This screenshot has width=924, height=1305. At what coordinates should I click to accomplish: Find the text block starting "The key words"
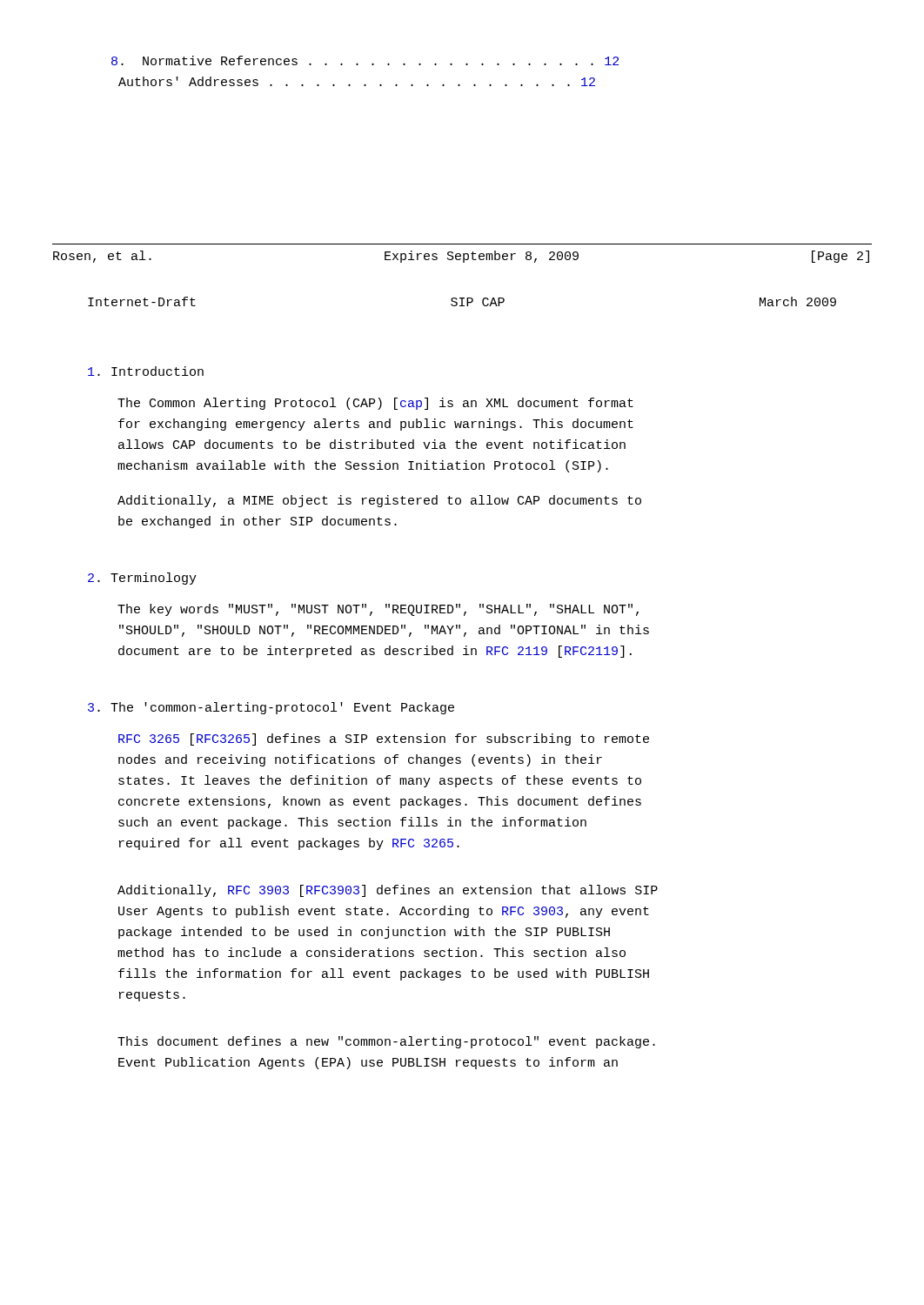pyautogui.click(x=384, y=631)
